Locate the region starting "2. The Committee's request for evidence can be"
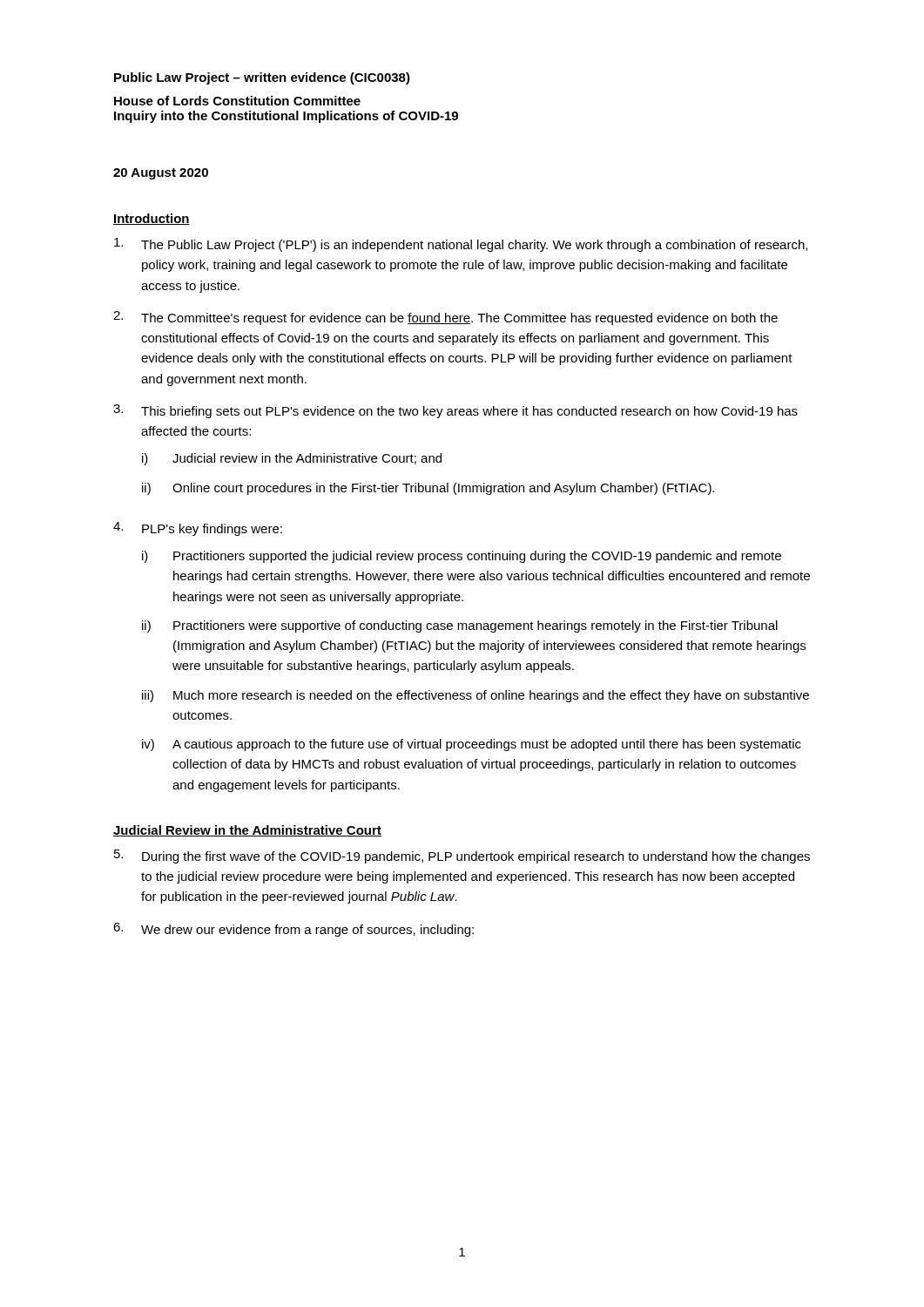Screen dimensions: 1307x924 (462, 348)
